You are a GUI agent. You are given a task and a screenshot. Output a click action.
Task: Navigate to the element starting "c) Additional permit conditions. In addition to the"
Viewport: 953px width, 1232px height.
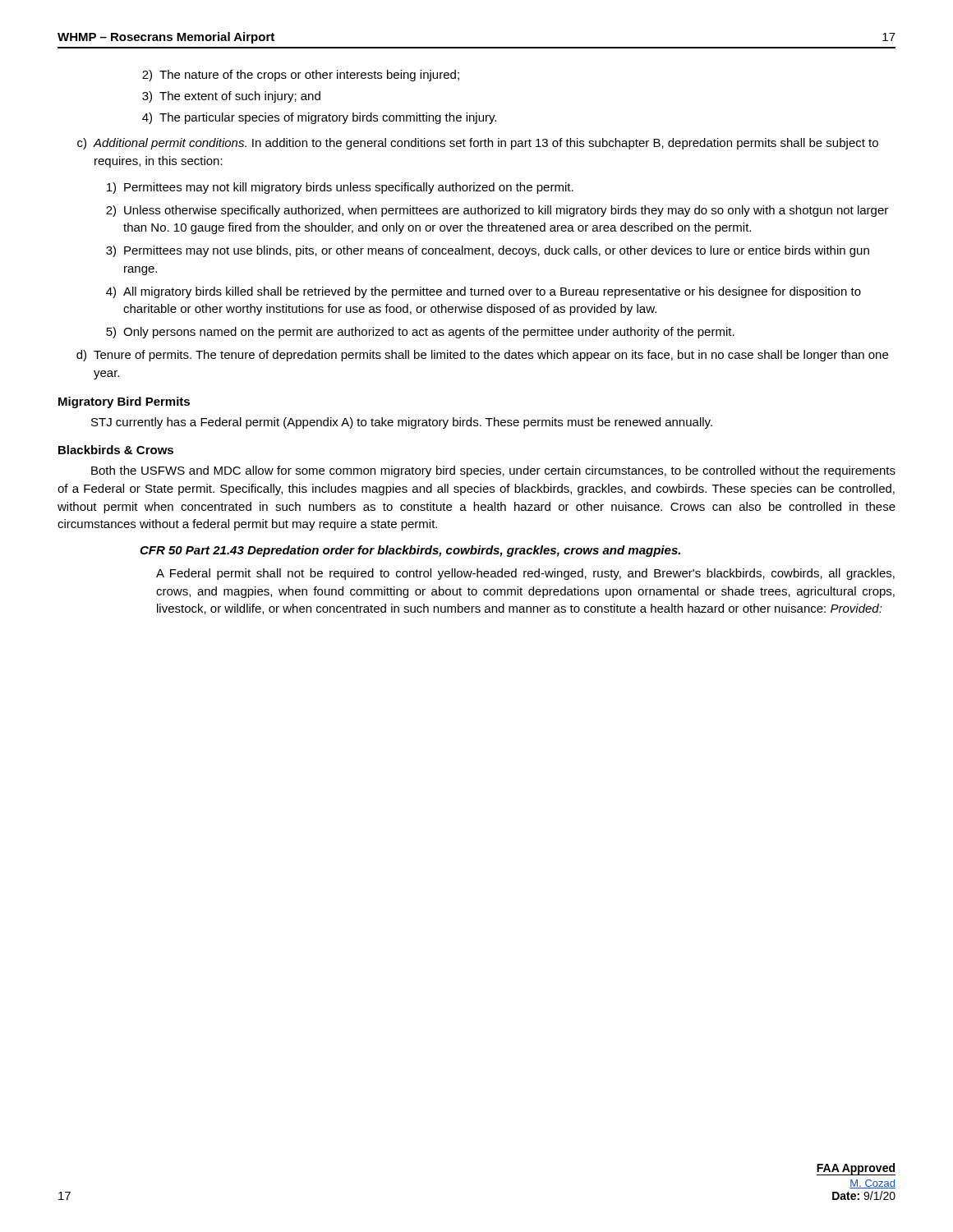[x=476, y=152]
